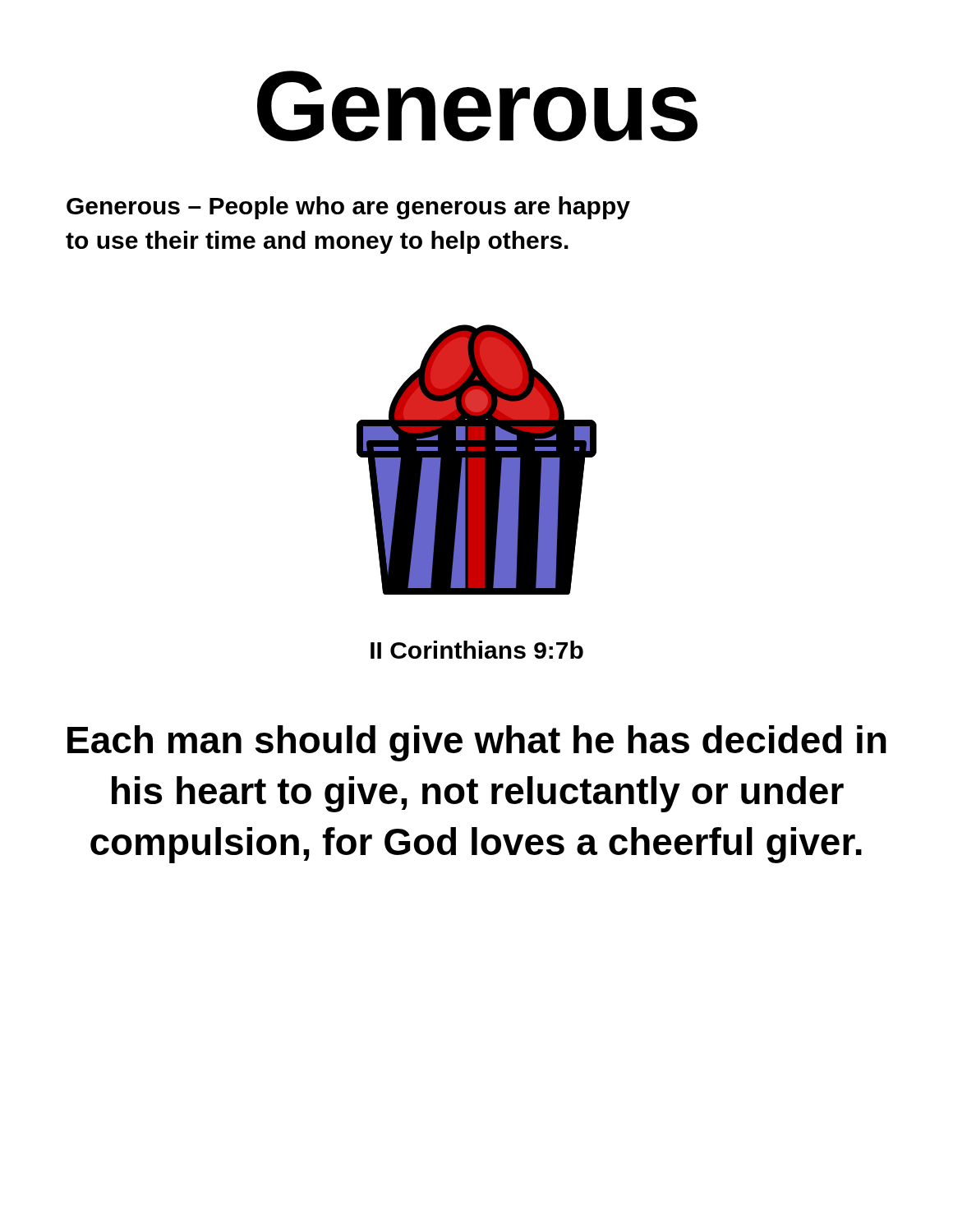Find the text block starting "Generous – People who are generous"

click(348, 223)
